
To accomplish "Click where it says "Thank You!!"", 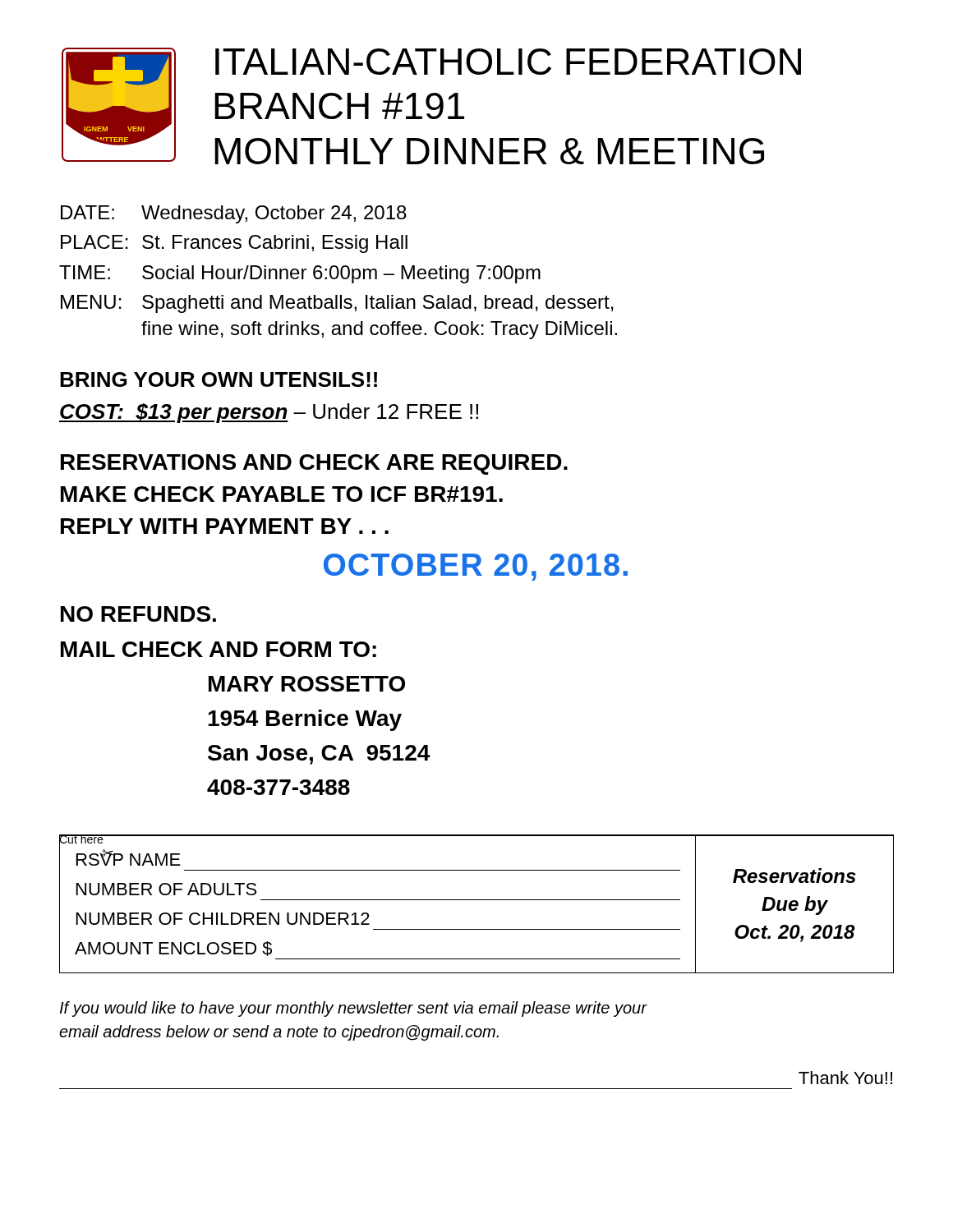I will tap(476, 1078).
